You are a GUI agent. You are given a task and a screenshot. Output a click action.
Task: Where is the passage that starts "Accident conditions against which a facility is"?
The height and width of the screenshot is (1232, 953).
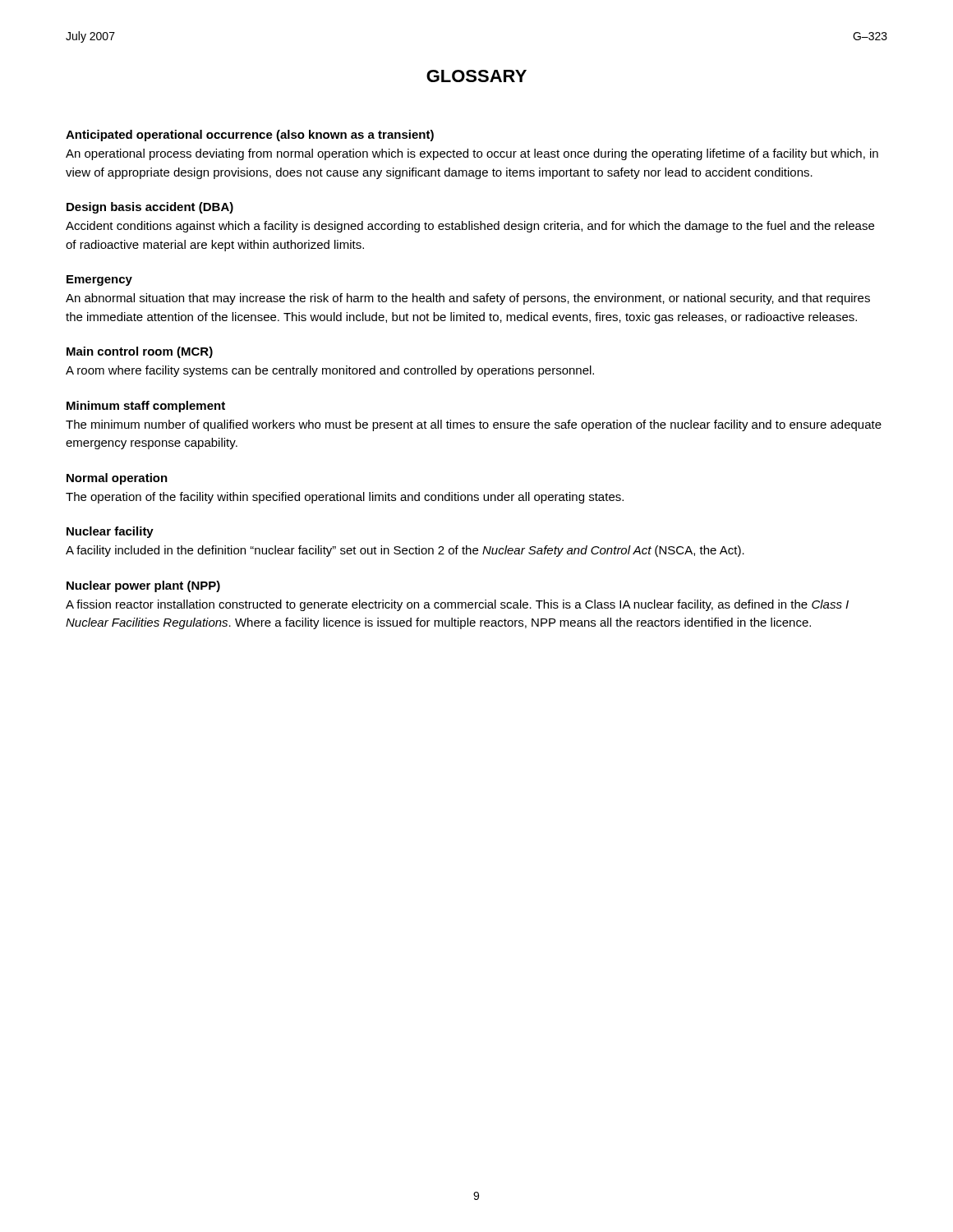tap(476, 235)
